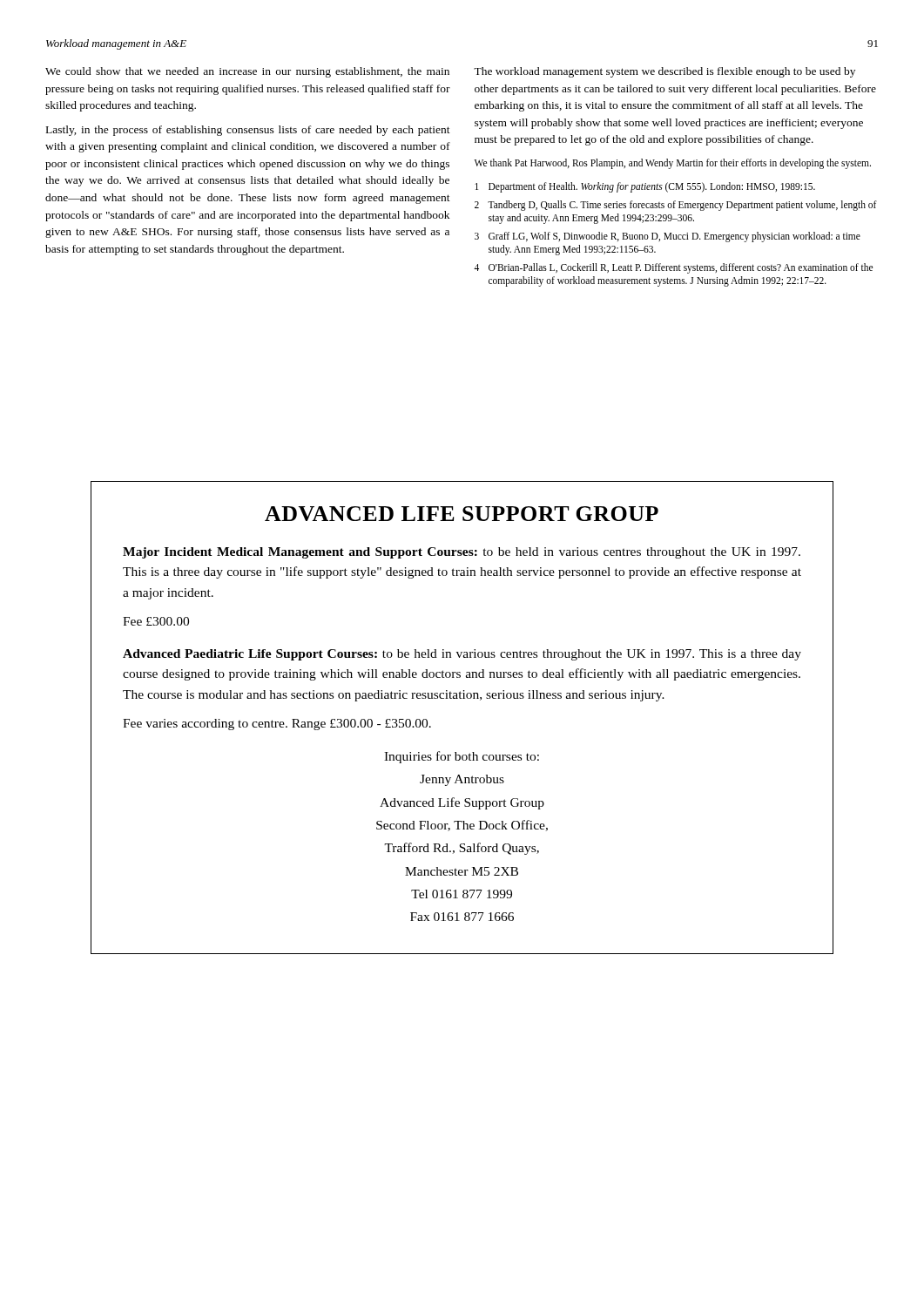Image resolution: width=924 pixels, height=1307 pixels.
Task: Select the passage starting "1 Department of Health. Working for patients (CM"
Action: click(645, 187)
